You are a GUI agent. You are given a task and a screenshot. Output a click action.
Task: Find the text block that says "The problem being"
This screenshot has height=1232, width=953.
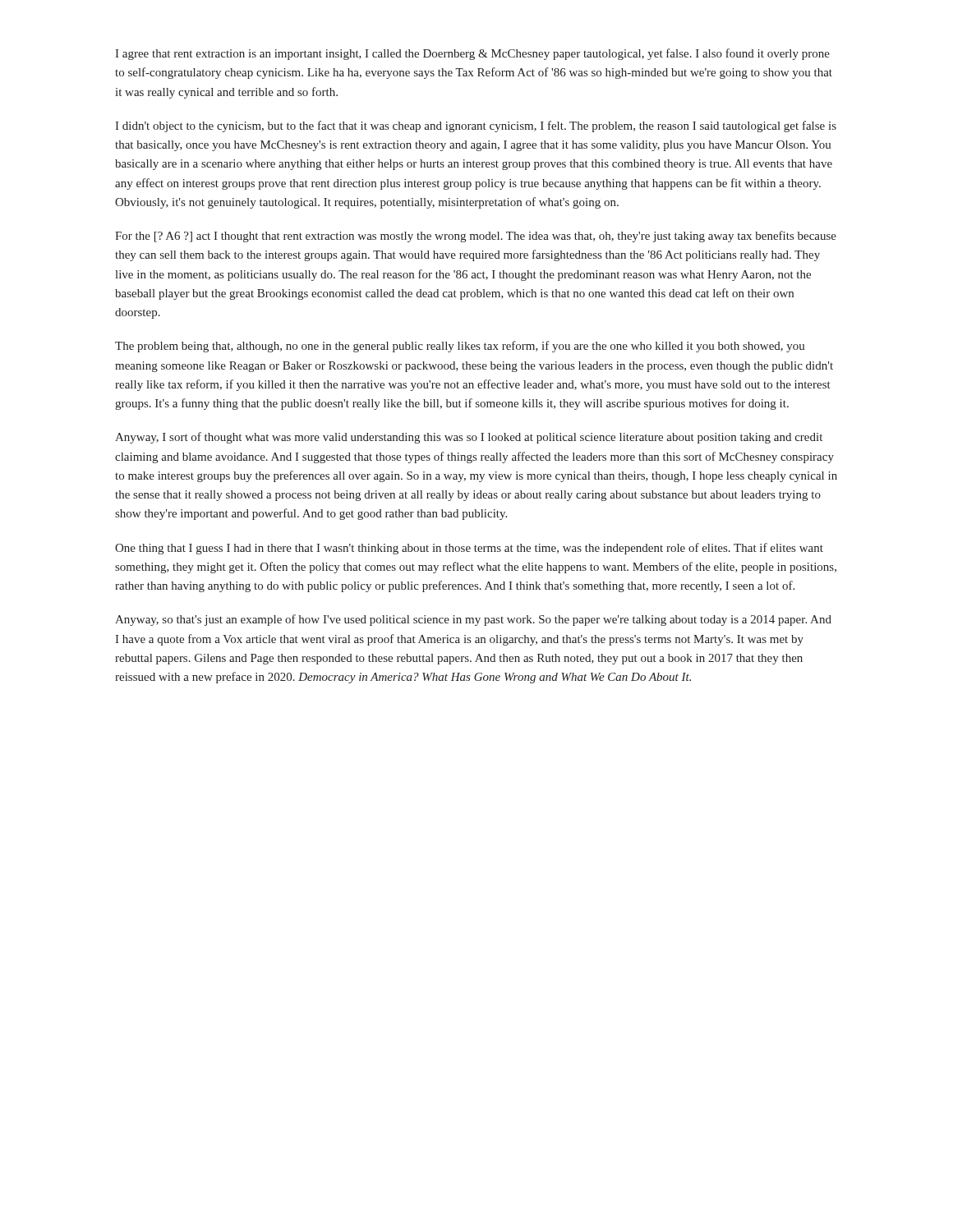tap(474, 375)
